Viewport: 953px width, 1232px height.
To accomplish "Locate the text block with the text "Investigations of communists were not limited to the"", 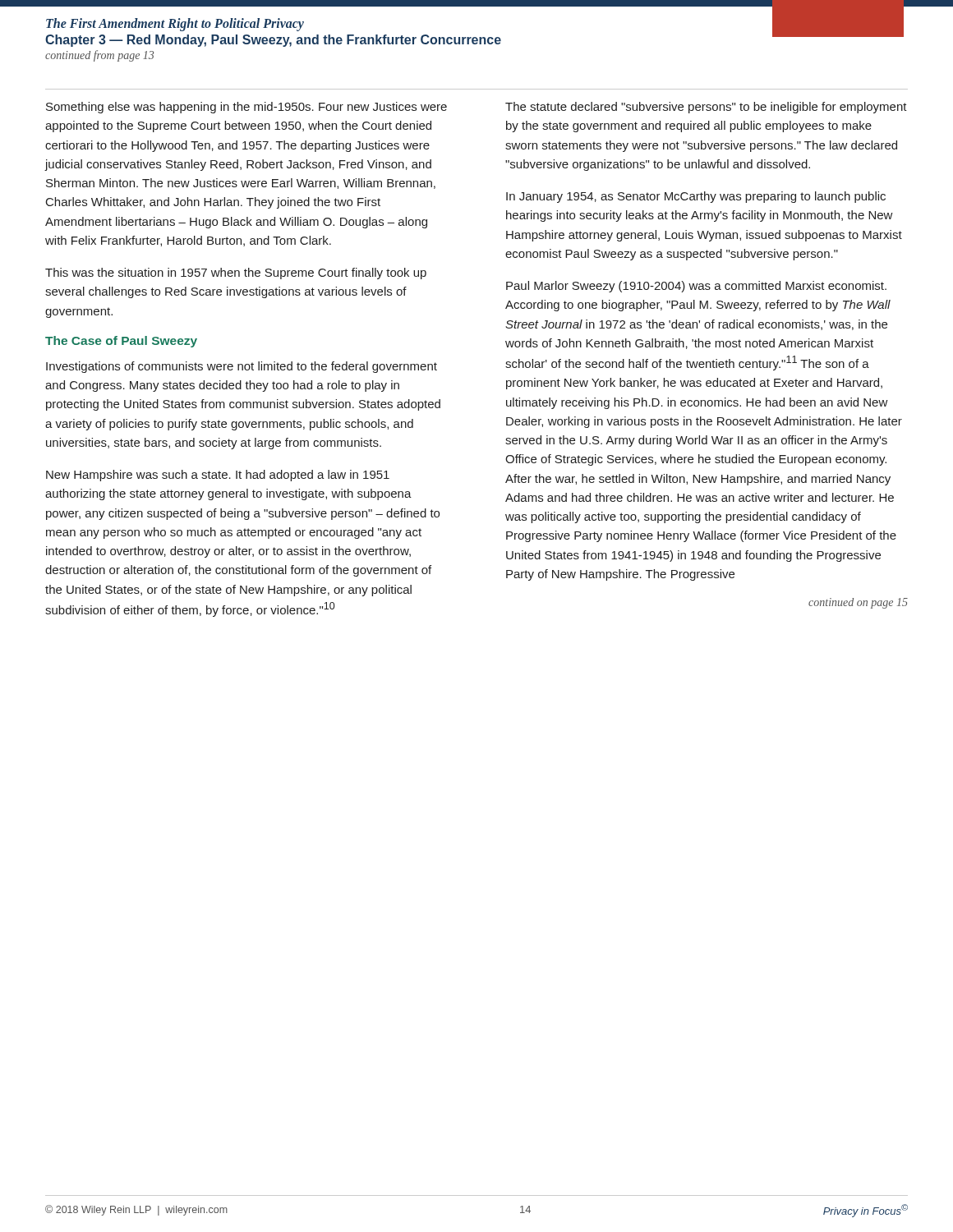I will tap(243, 404).
